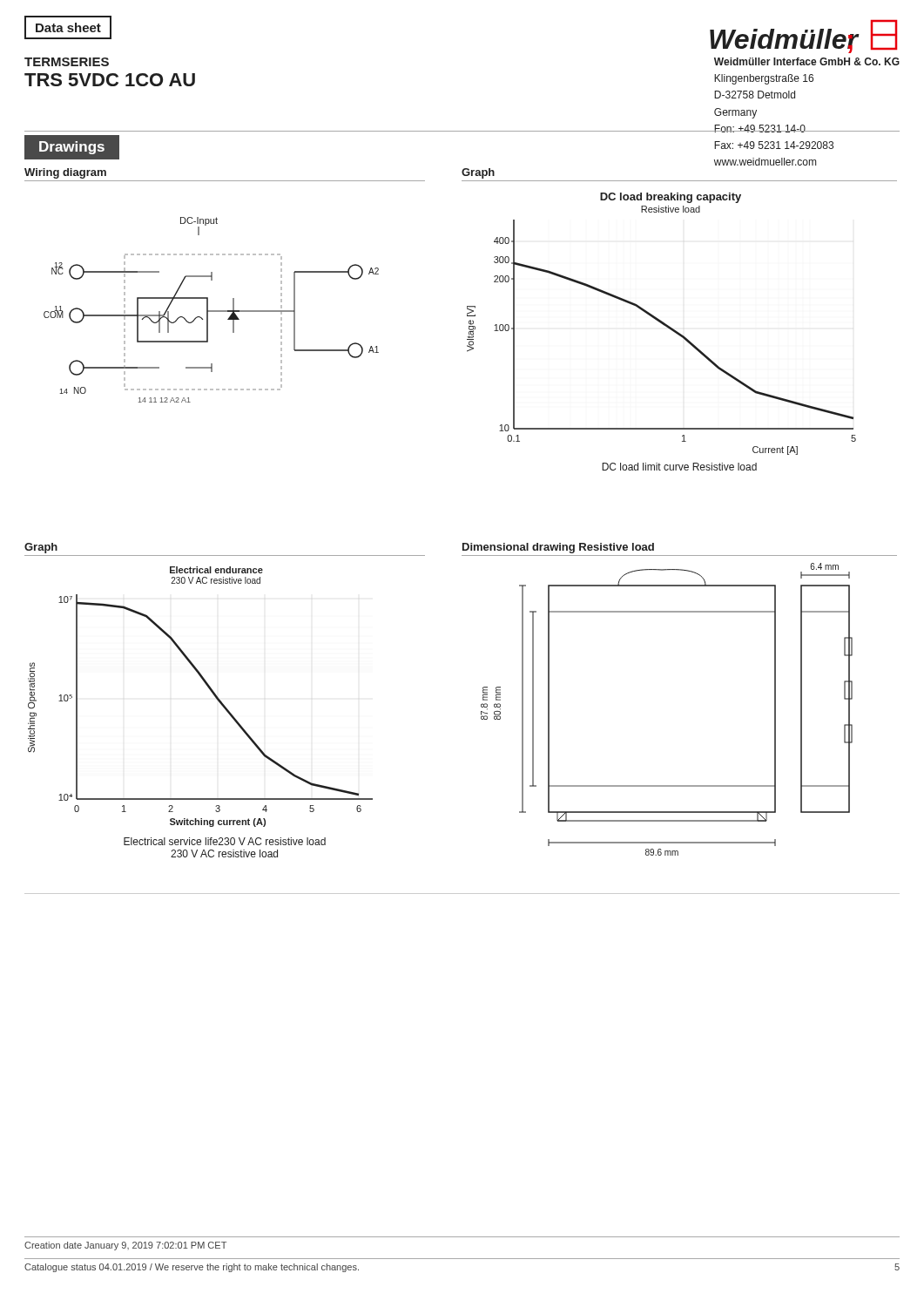This screenshot has width=924, height=1307.
Task: Locate the schematic
Action: [x=225, y=317]
